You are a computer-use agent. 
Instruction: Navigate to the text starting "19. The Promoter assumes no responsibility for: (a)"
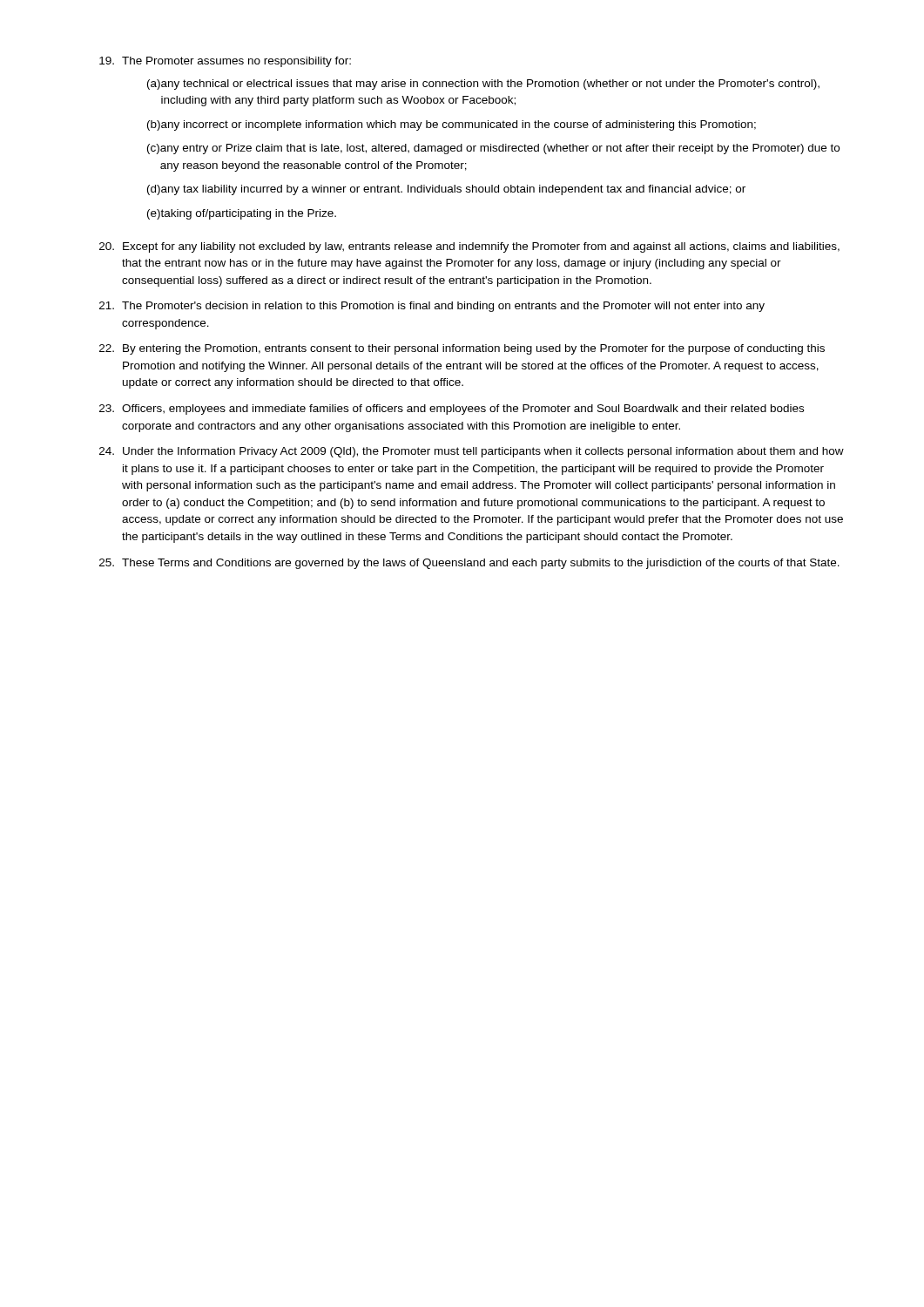click(x=462, y=141)
